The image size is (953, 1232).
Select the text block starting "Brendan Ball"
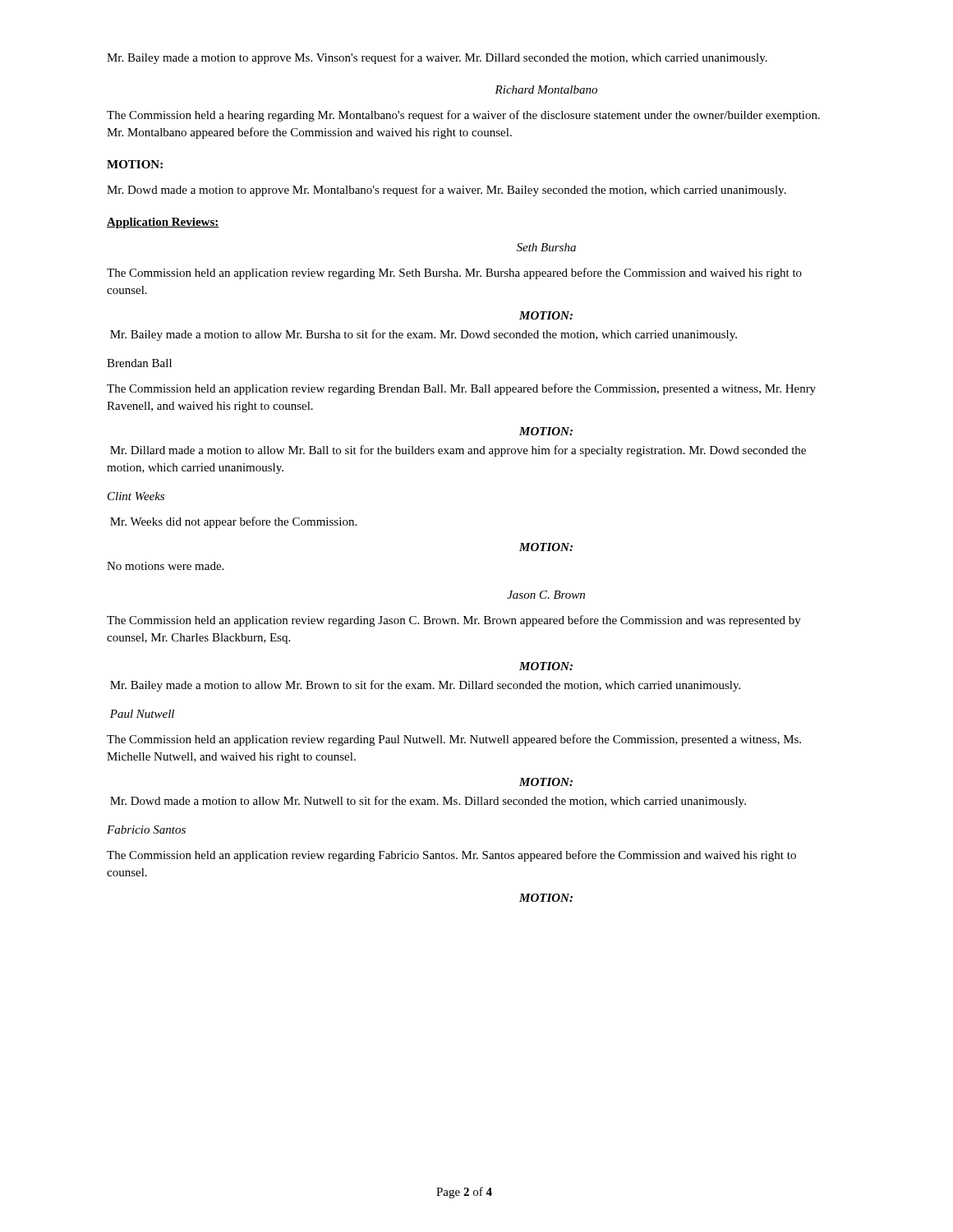[139, 363]
